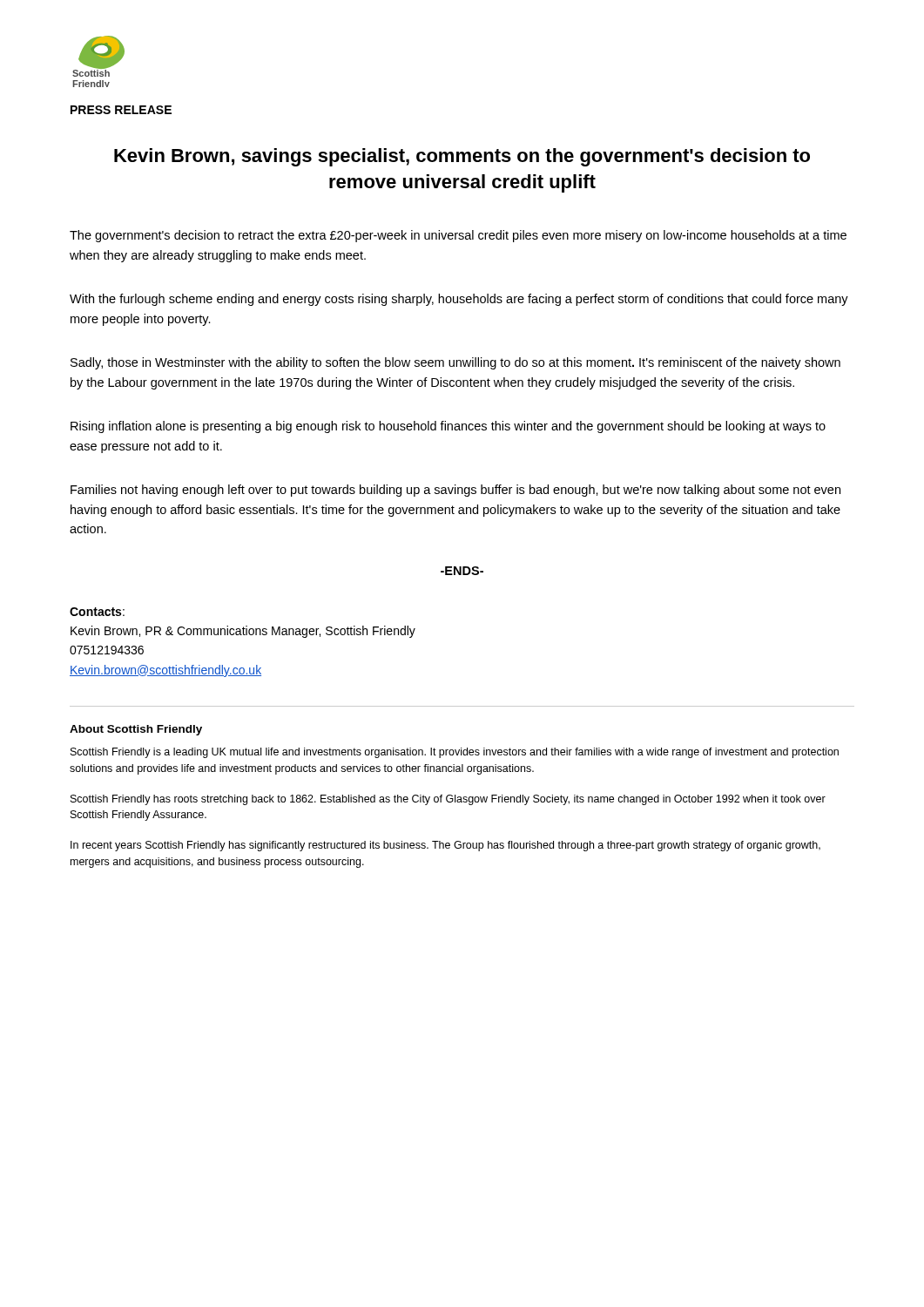Find the block starting "Rising inflation alone is presenting a big enough"
This screenshot has width=924, height=1307.
(x=448, y=436)
